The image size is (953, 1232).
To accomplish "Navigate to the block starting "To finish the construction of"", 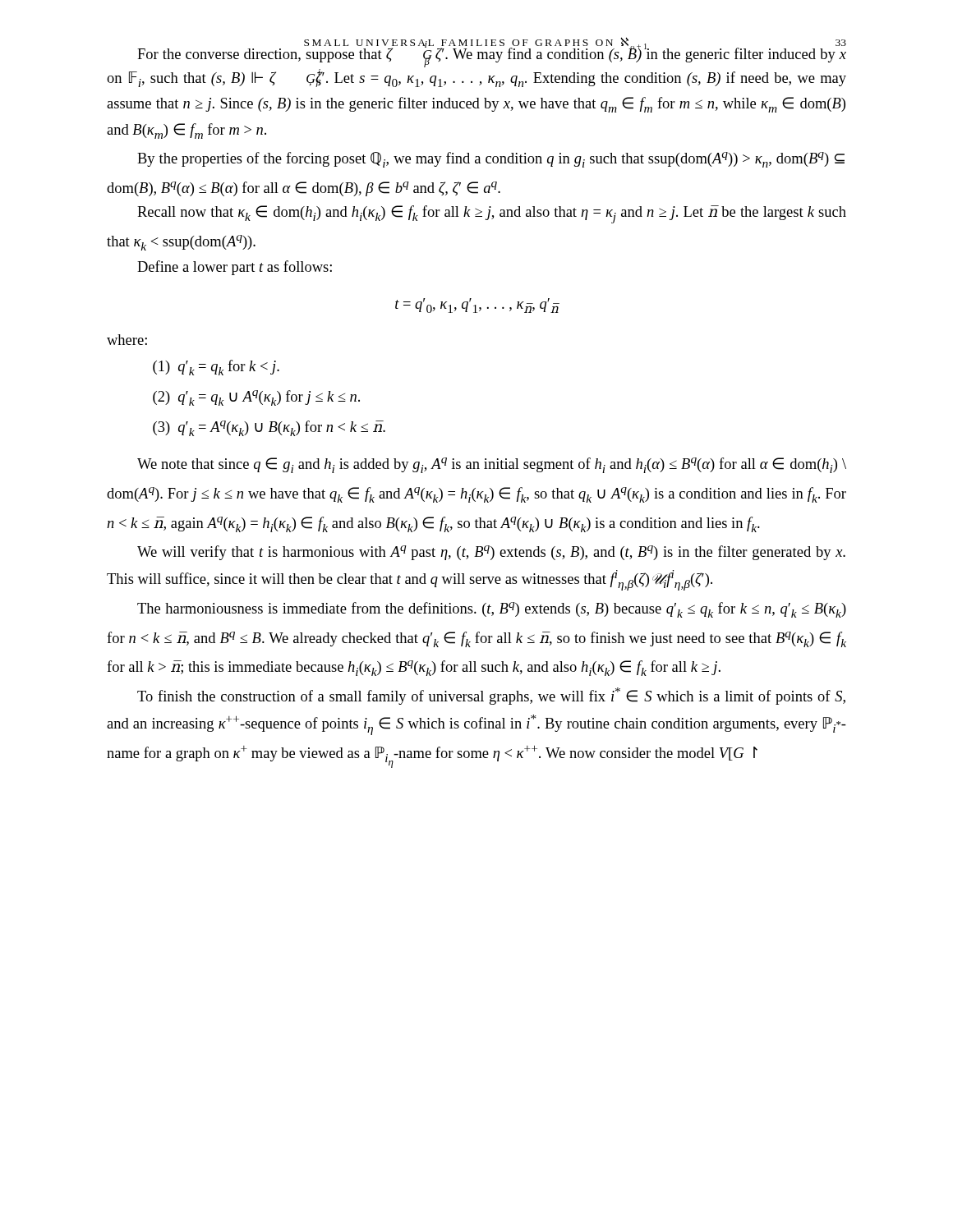I will 476,726.
